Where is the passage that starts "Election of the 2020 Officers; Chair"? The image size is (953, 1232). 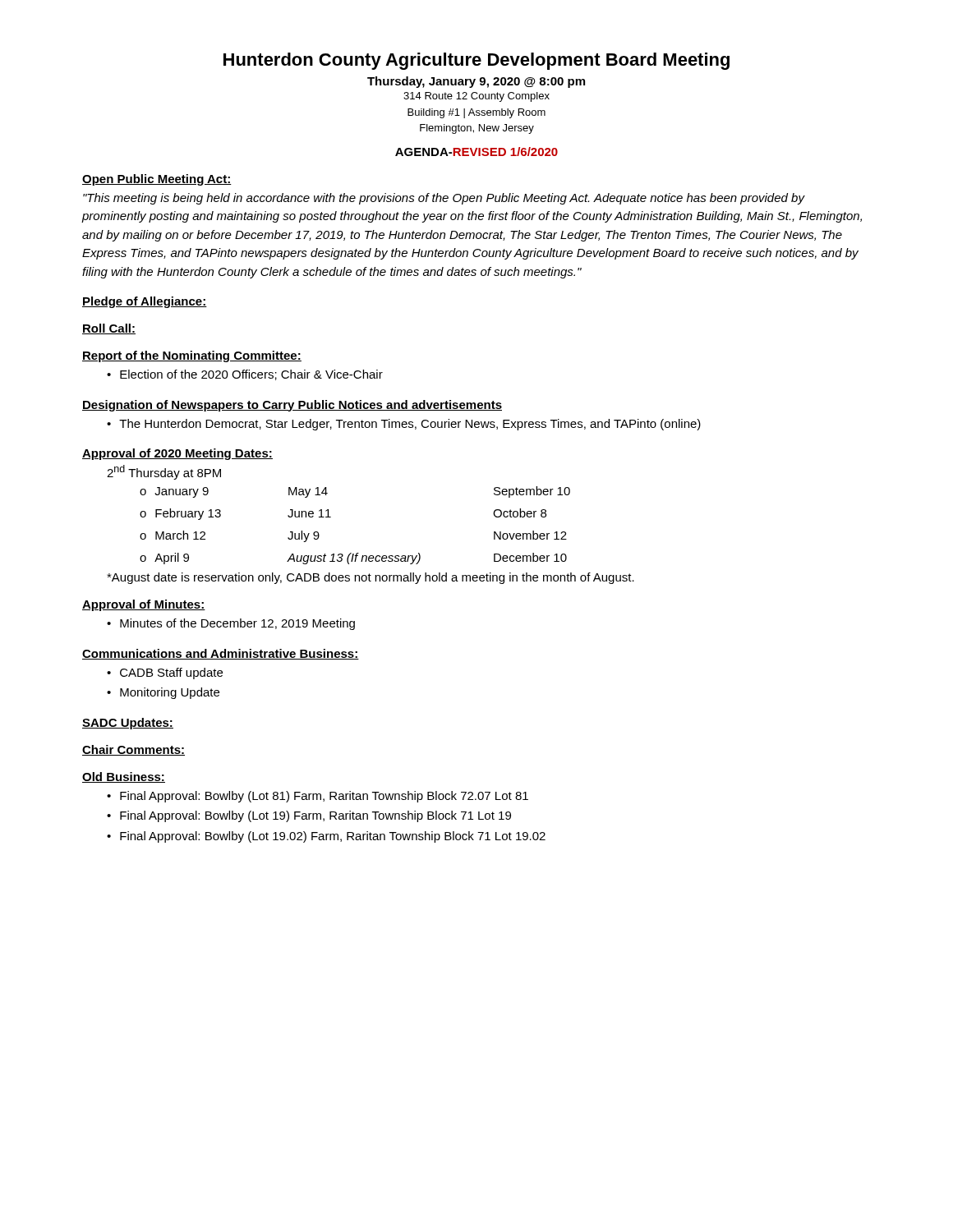[x=251, y=374]
